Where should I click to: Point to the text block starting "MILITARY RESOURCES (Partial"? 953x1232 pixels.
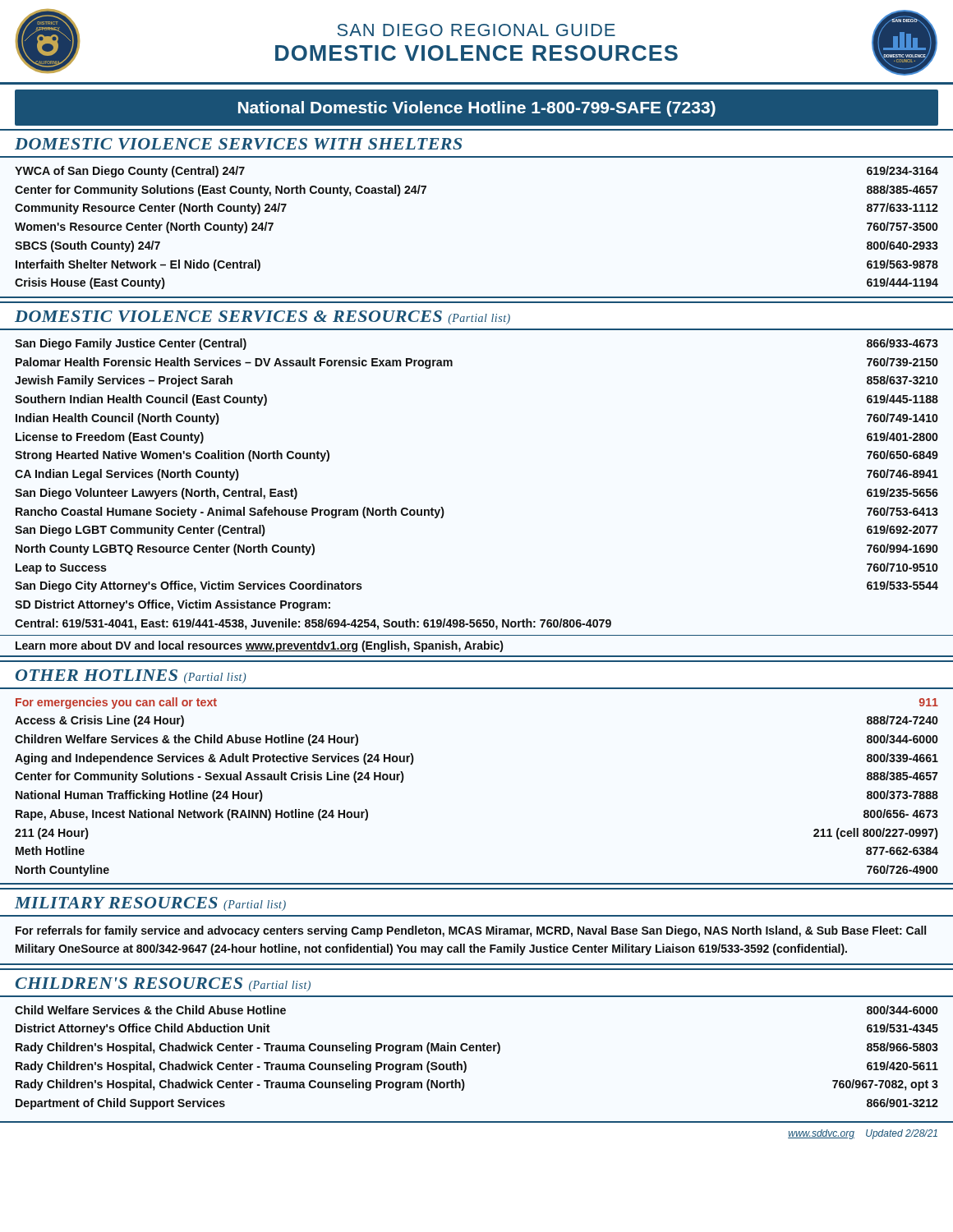151,902
